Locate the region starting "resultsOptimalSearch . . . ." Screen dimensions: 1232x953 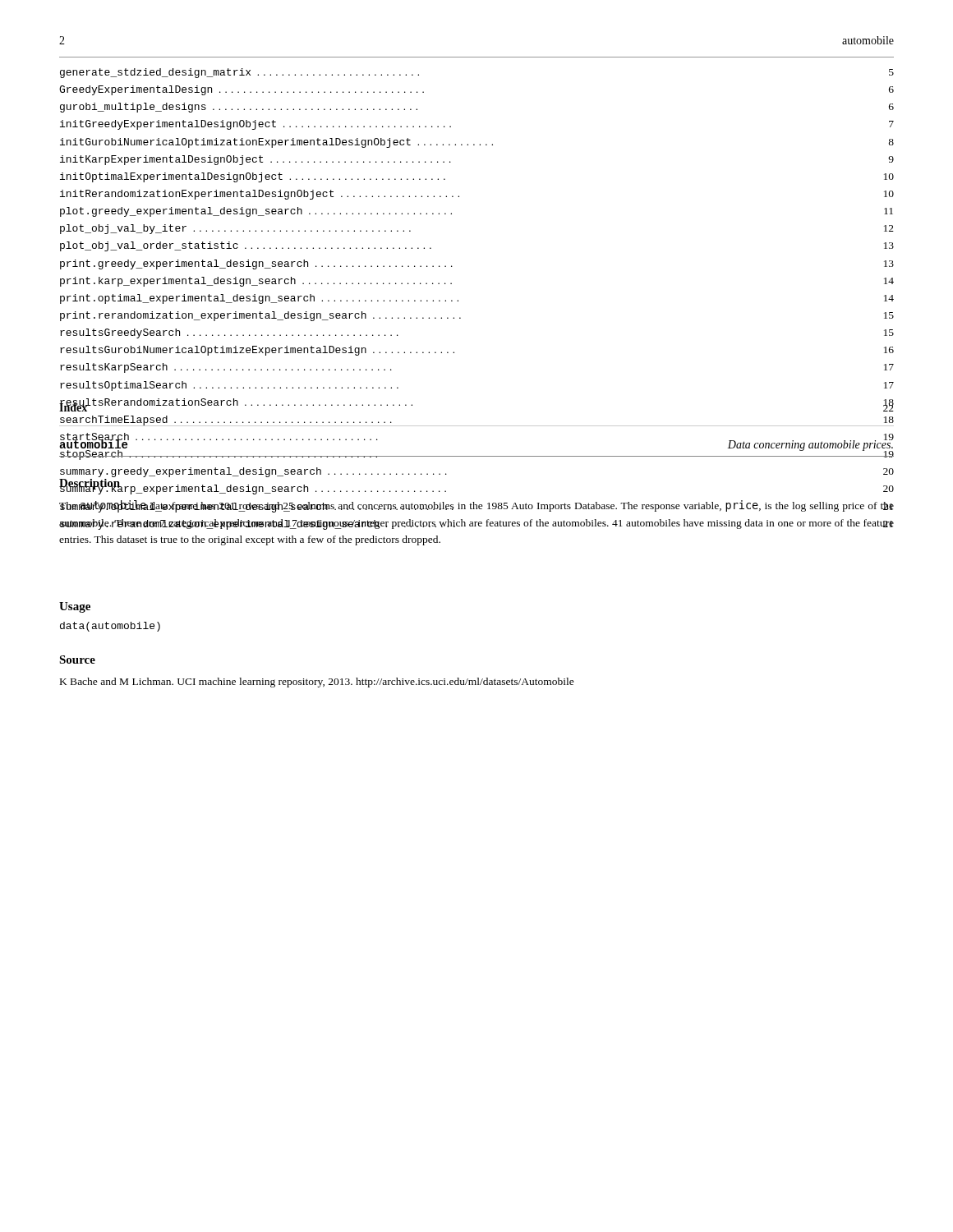[x=120, y=386]
